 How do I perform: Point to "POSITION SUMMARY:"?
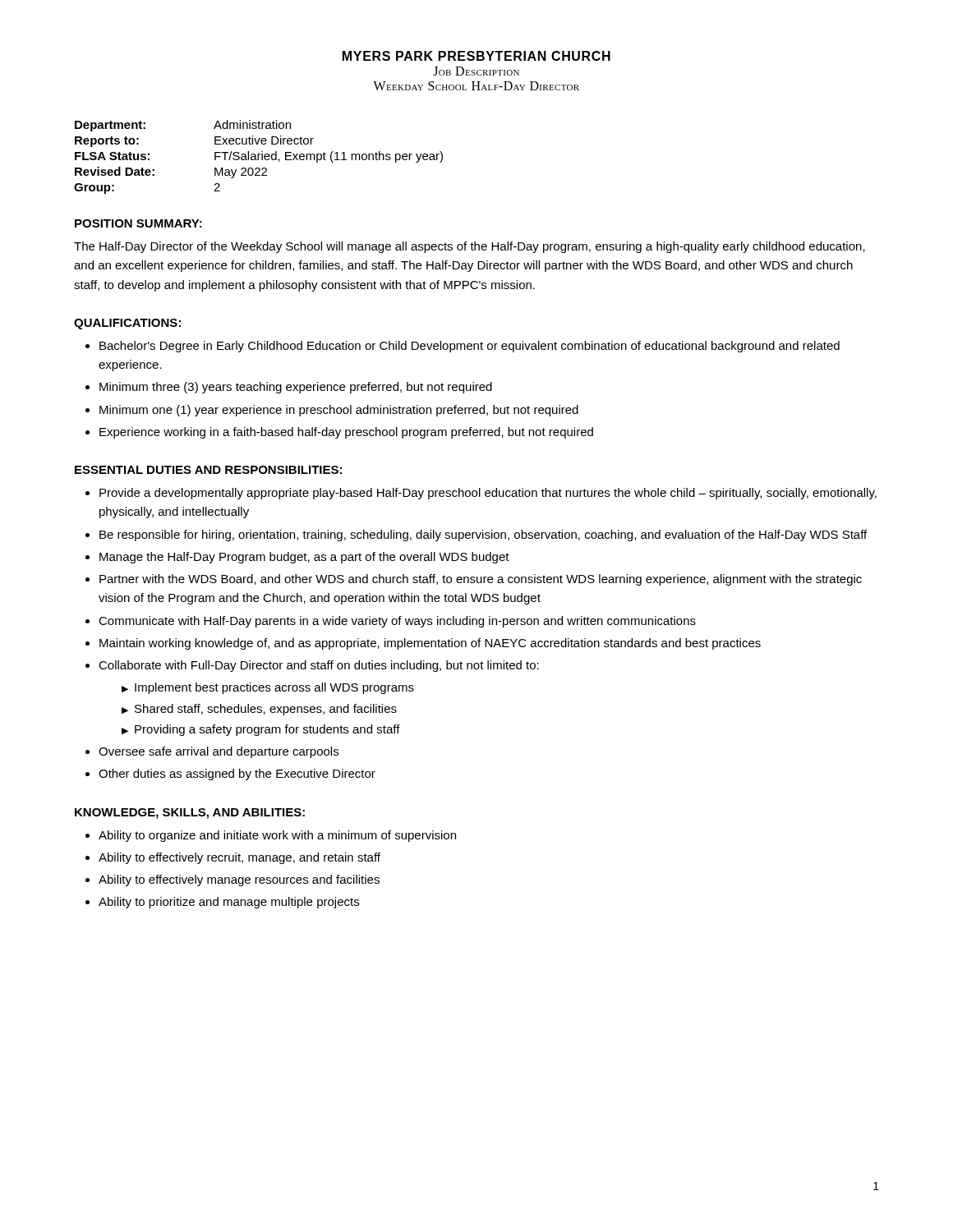(x=138, y=223)
